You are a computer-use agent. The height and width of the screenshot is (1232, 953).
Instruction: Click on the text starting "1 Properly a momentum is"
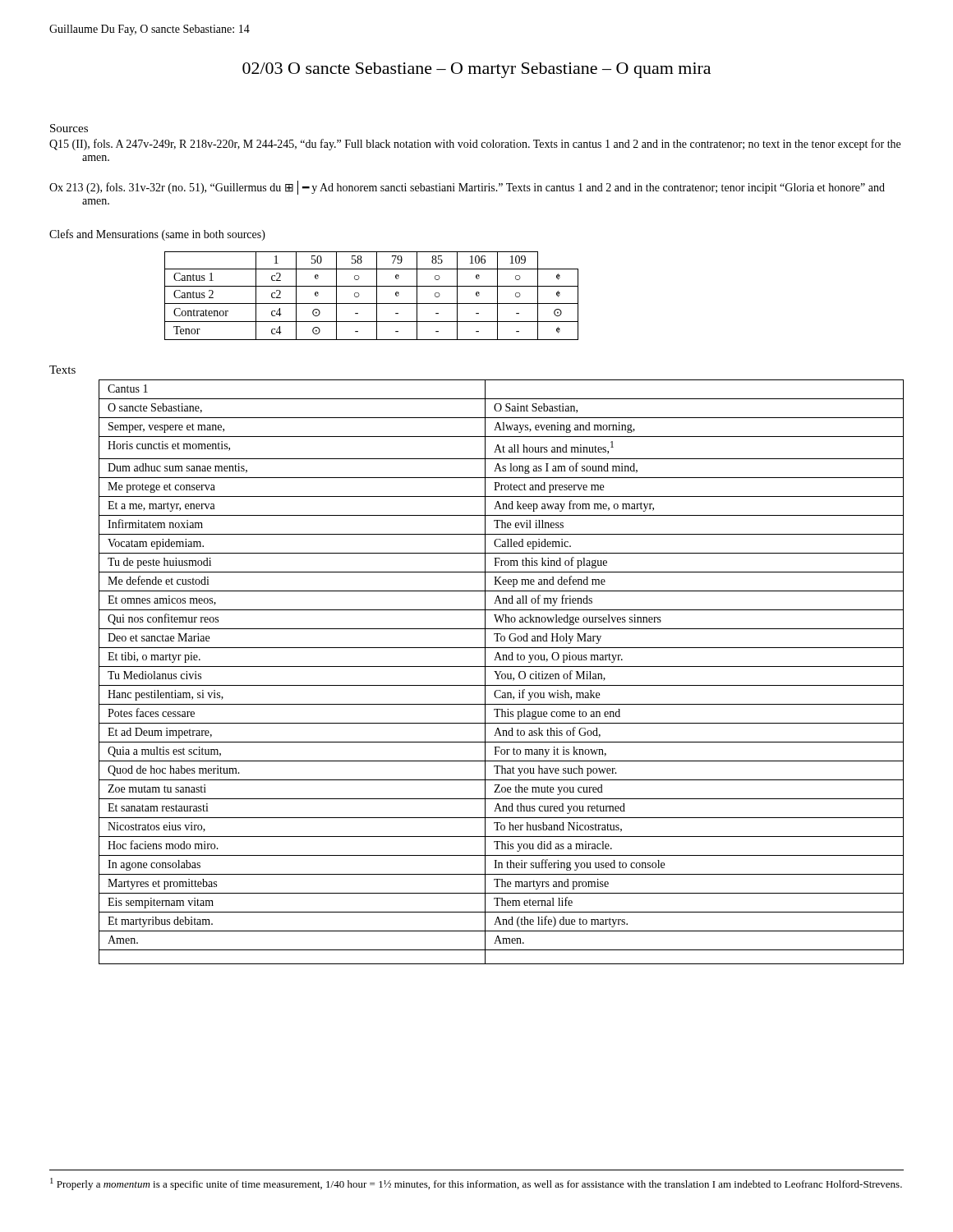(x=476, y=1183)
